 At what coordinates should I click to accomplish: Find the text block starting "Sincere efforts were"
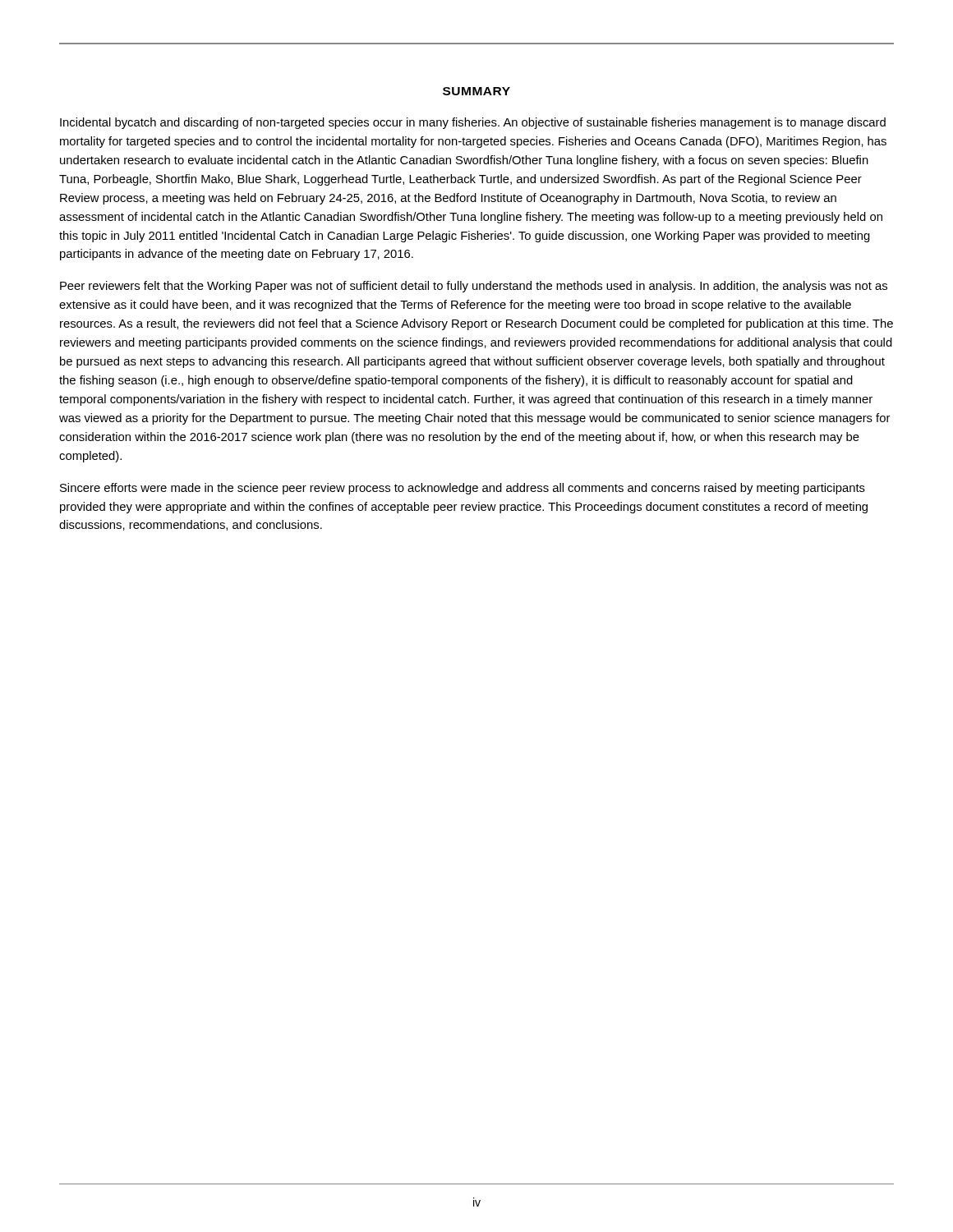[464, 506]
